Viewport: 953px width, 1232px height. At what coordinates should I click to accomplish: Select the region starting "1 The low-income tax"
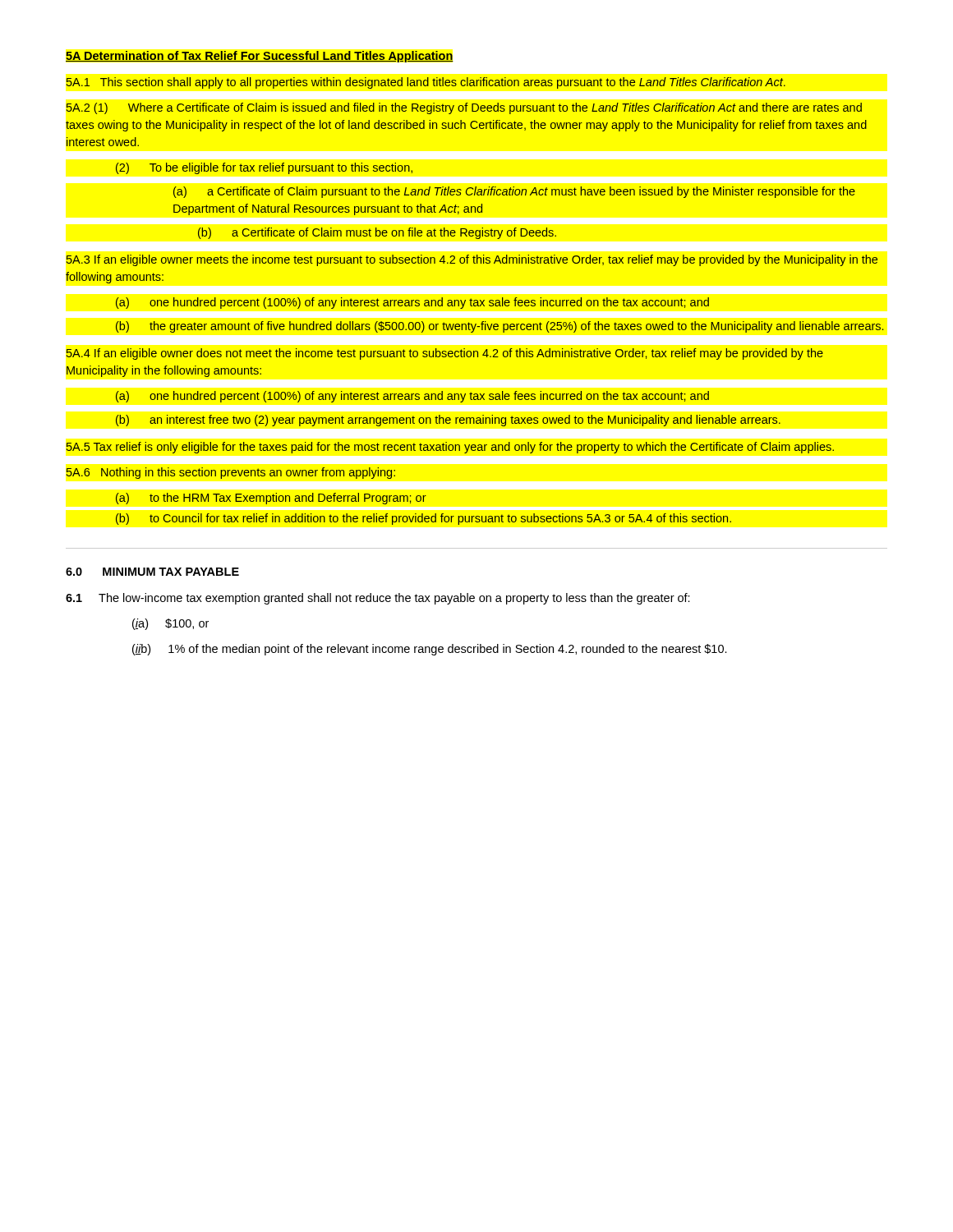coord(378,598)
